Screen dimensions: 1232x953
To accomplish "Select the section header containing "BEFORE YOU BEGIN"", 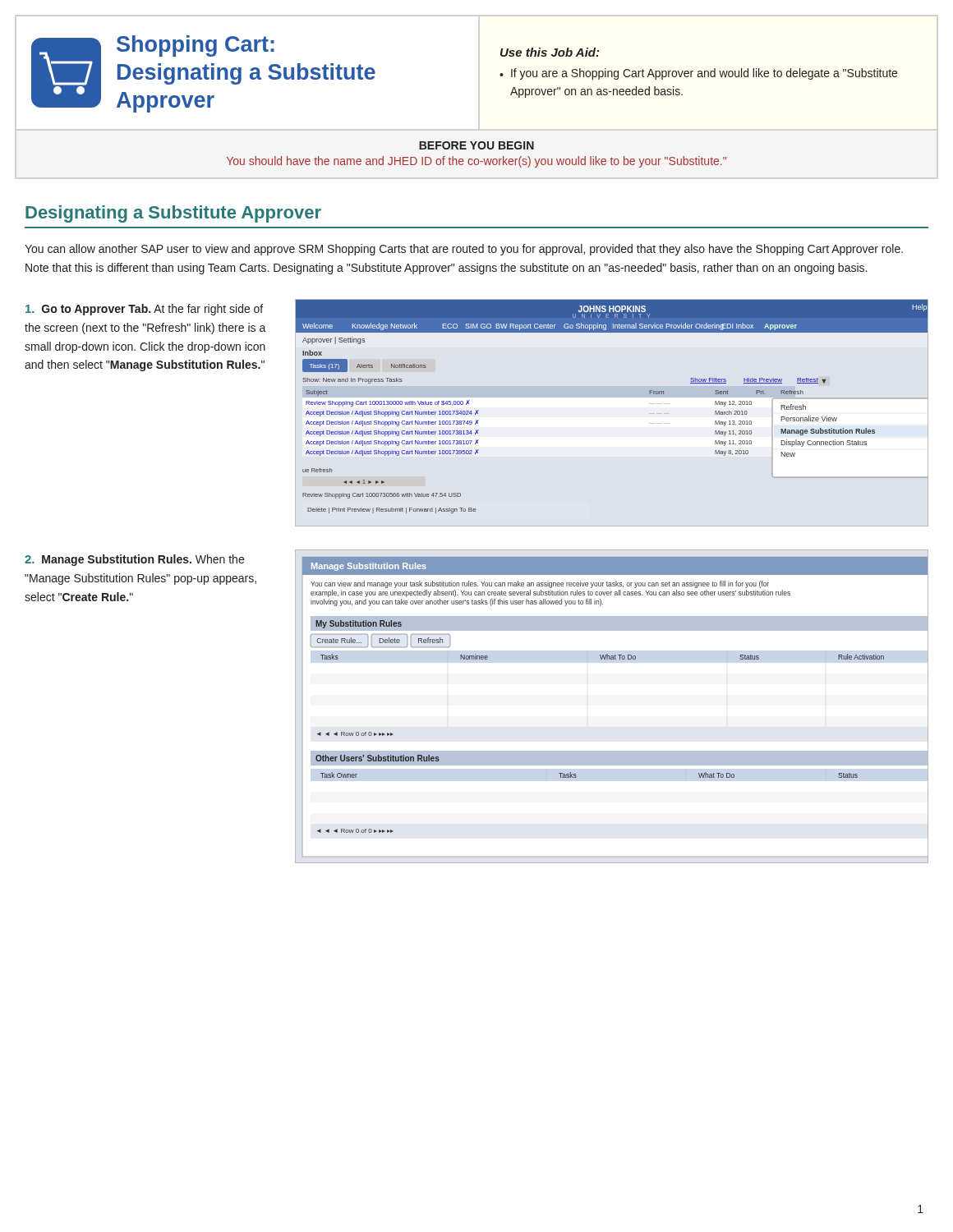I will pos(476,146).
